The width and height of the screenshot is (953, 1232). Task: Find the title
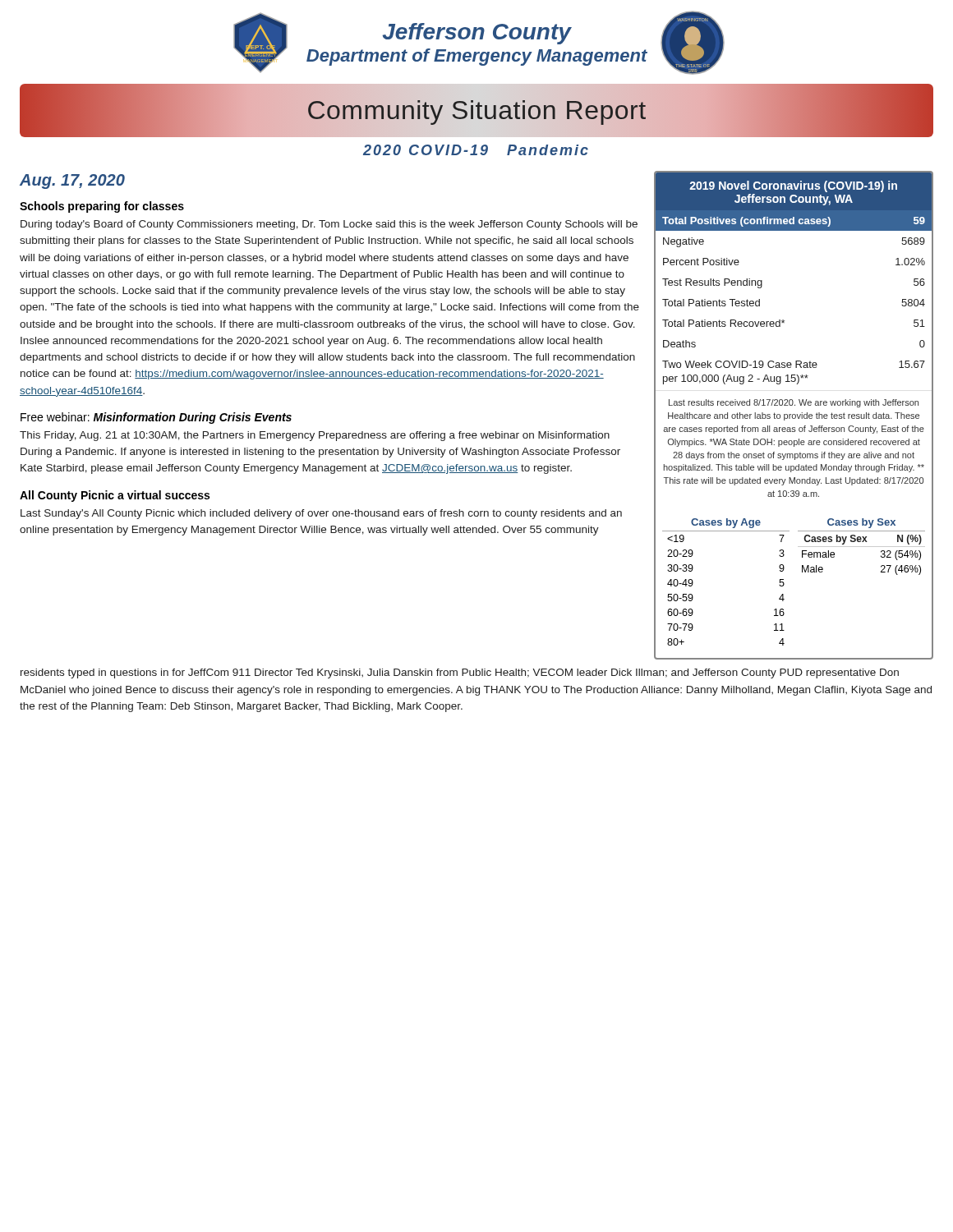pyautogui.click(x=476, y=110)
